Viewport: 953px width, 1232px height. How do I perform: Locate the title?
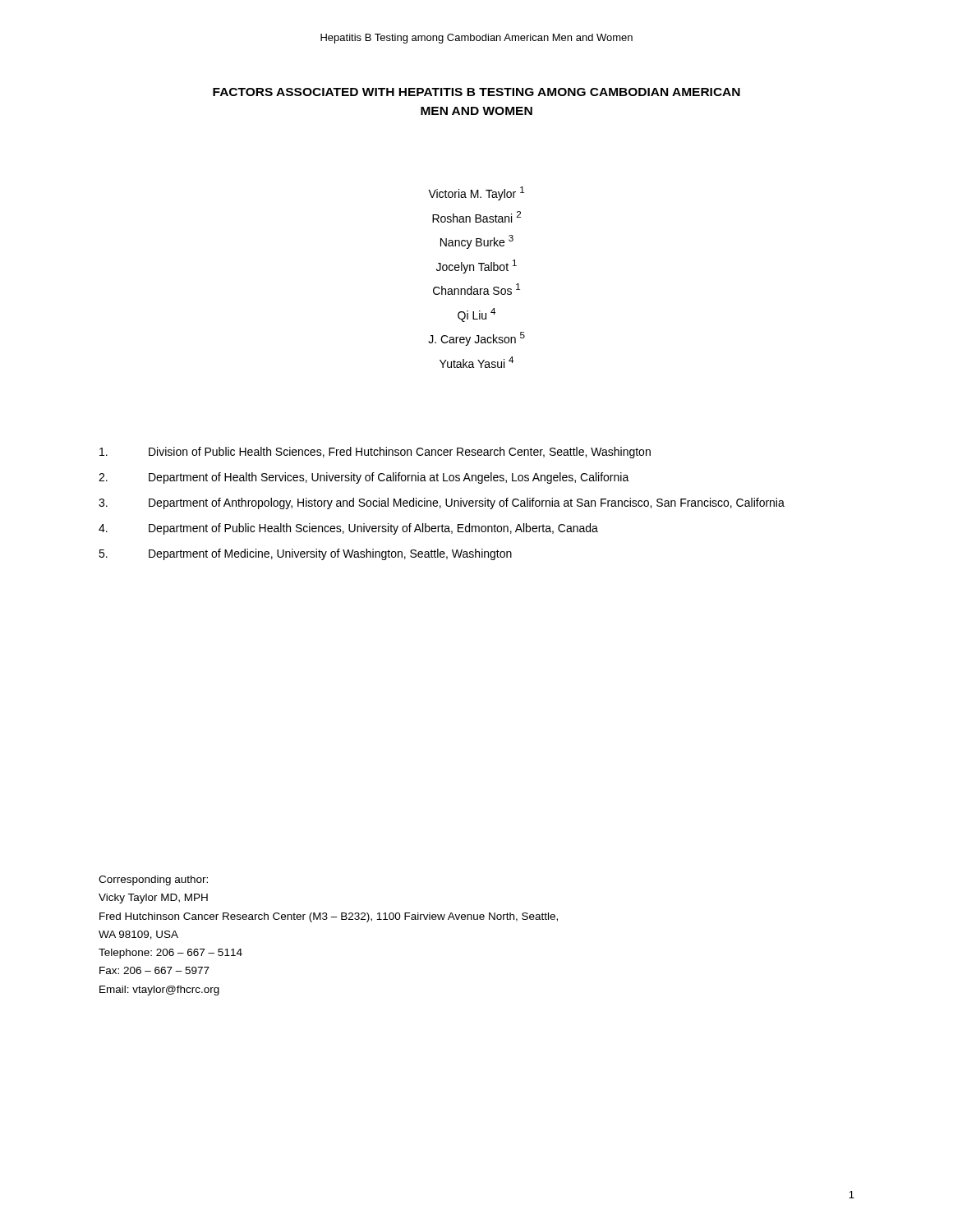[x=476, y=101]
